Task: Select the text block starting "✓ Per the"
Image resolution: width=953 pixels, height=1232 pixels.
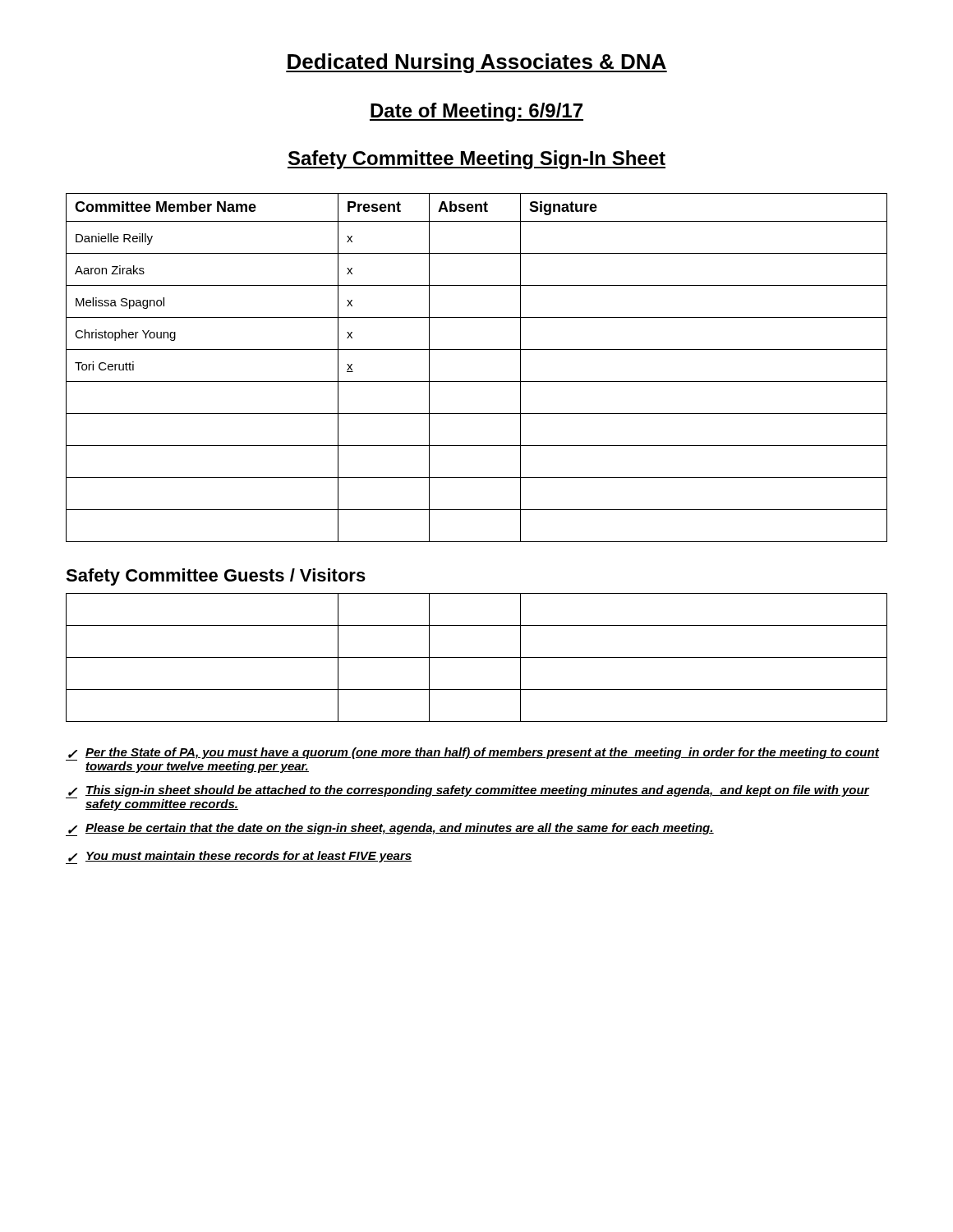Action: [476, 759]
